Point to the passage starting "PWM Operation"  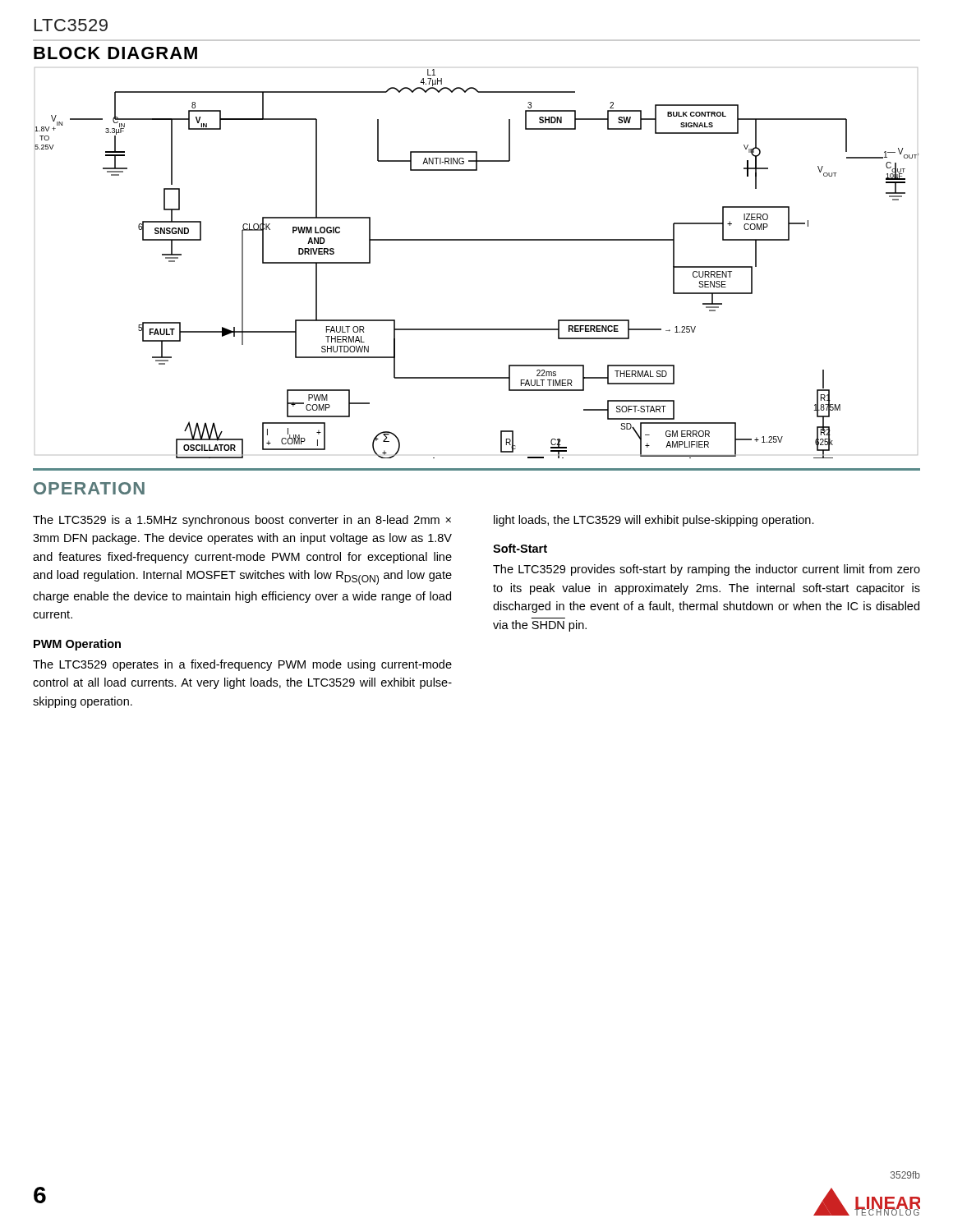click(77, 644)
